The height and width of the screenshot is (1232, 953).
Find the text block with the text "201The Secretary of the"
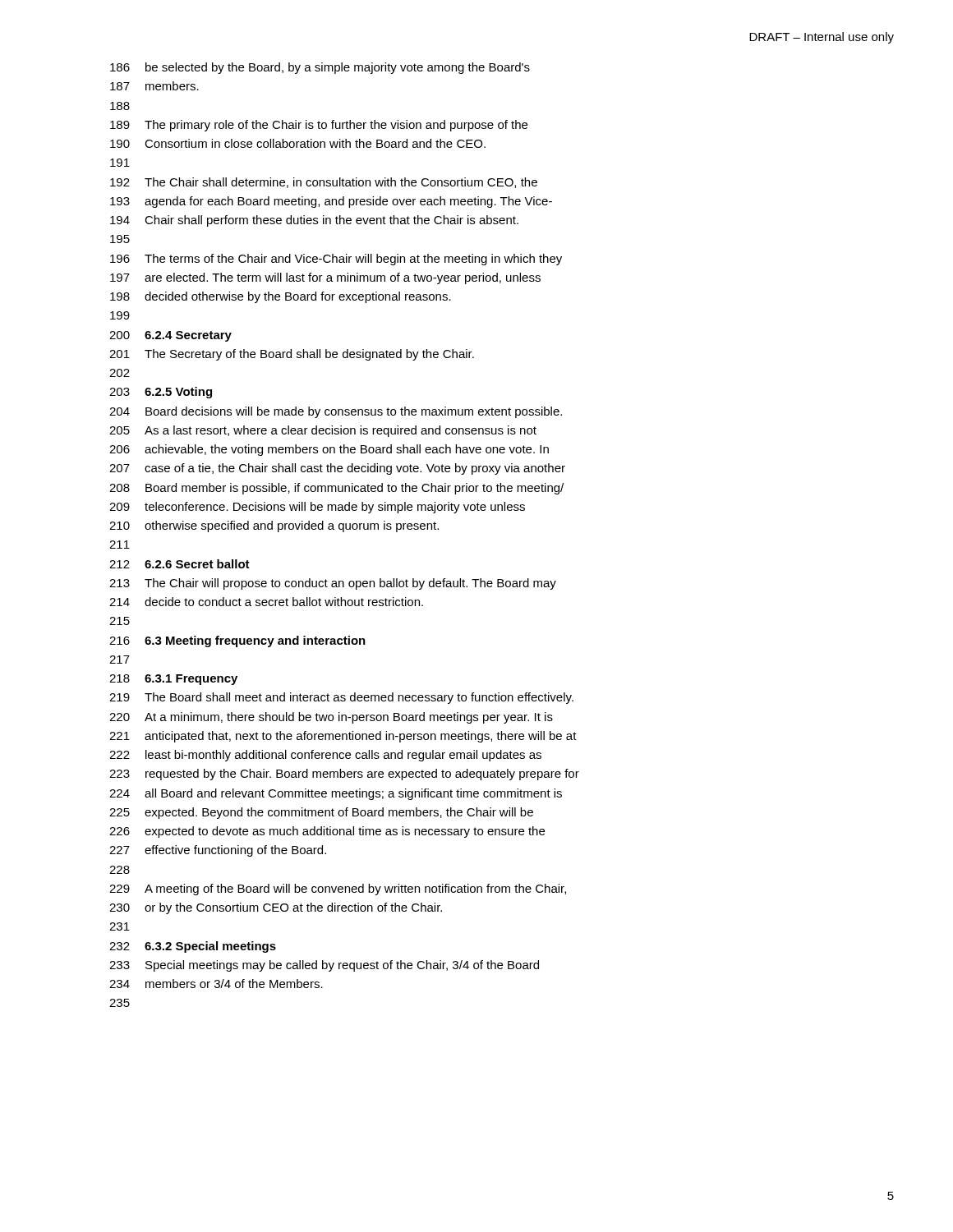coord(292,355)
